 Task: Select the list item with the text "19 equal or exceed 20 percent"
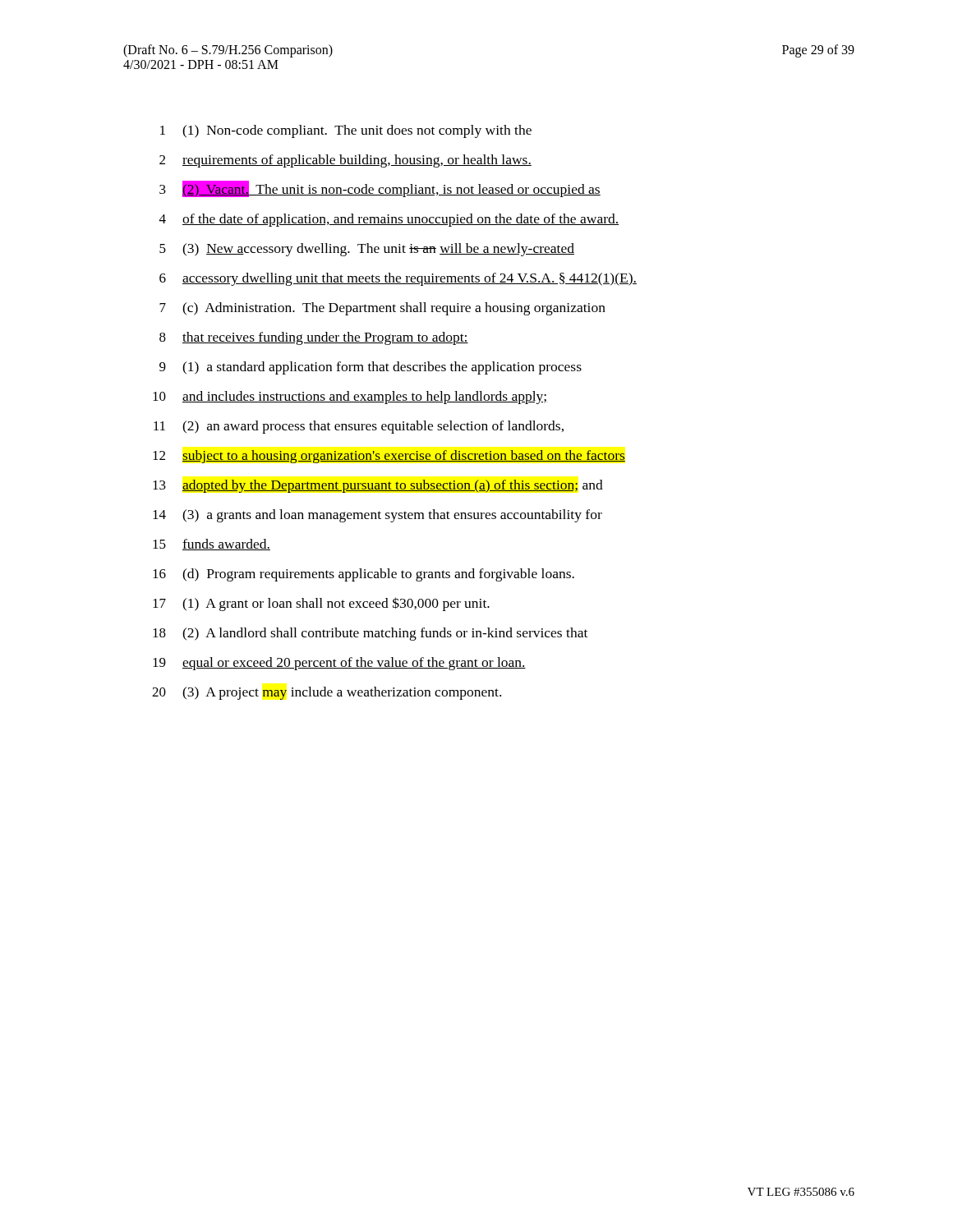pyautogui.click(x=489, y=663)
